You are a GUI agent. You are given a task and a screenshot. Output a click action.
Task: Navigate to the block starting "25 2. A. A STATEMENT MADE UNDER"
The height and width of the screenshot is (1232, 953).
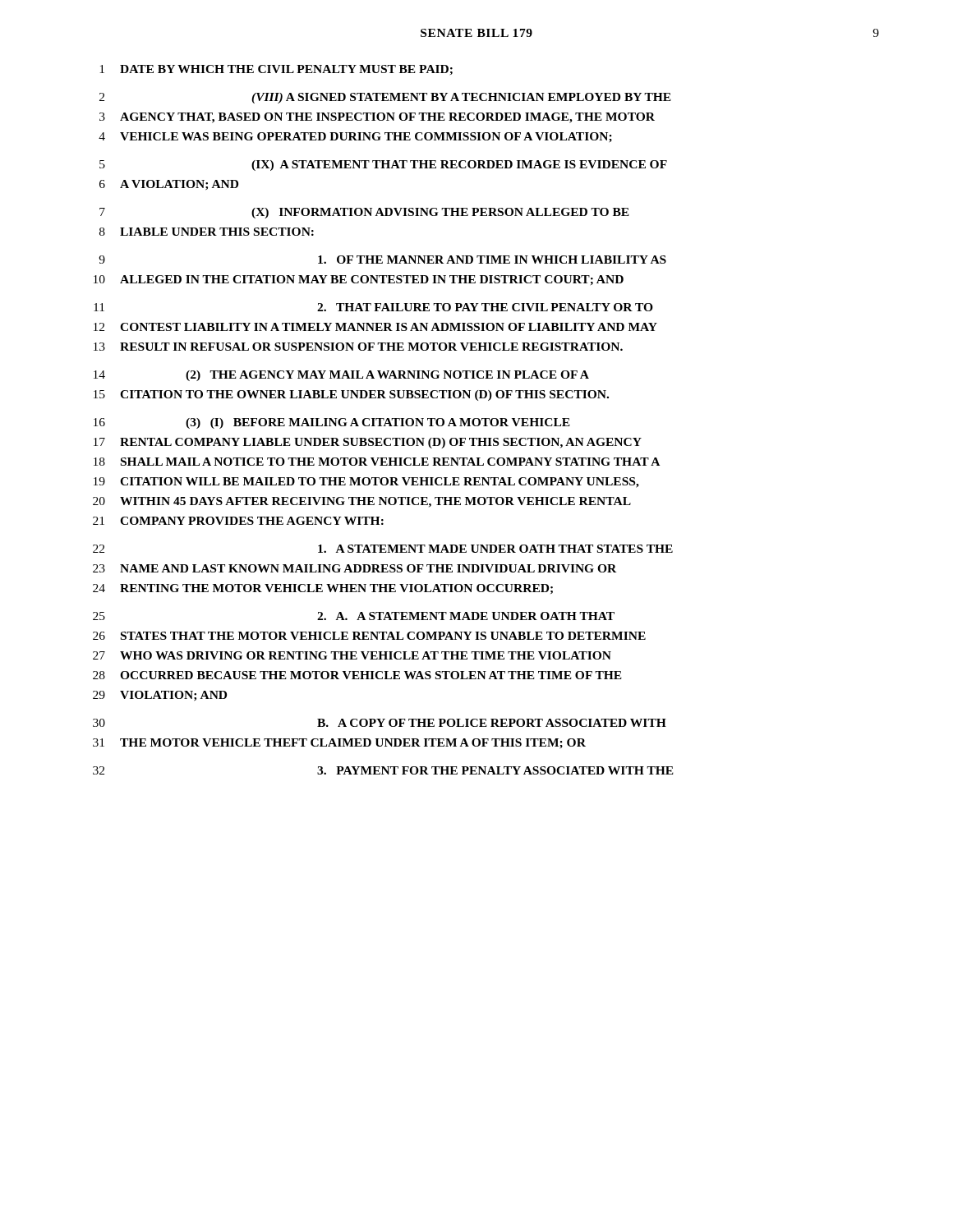click(x=476, y=656)
